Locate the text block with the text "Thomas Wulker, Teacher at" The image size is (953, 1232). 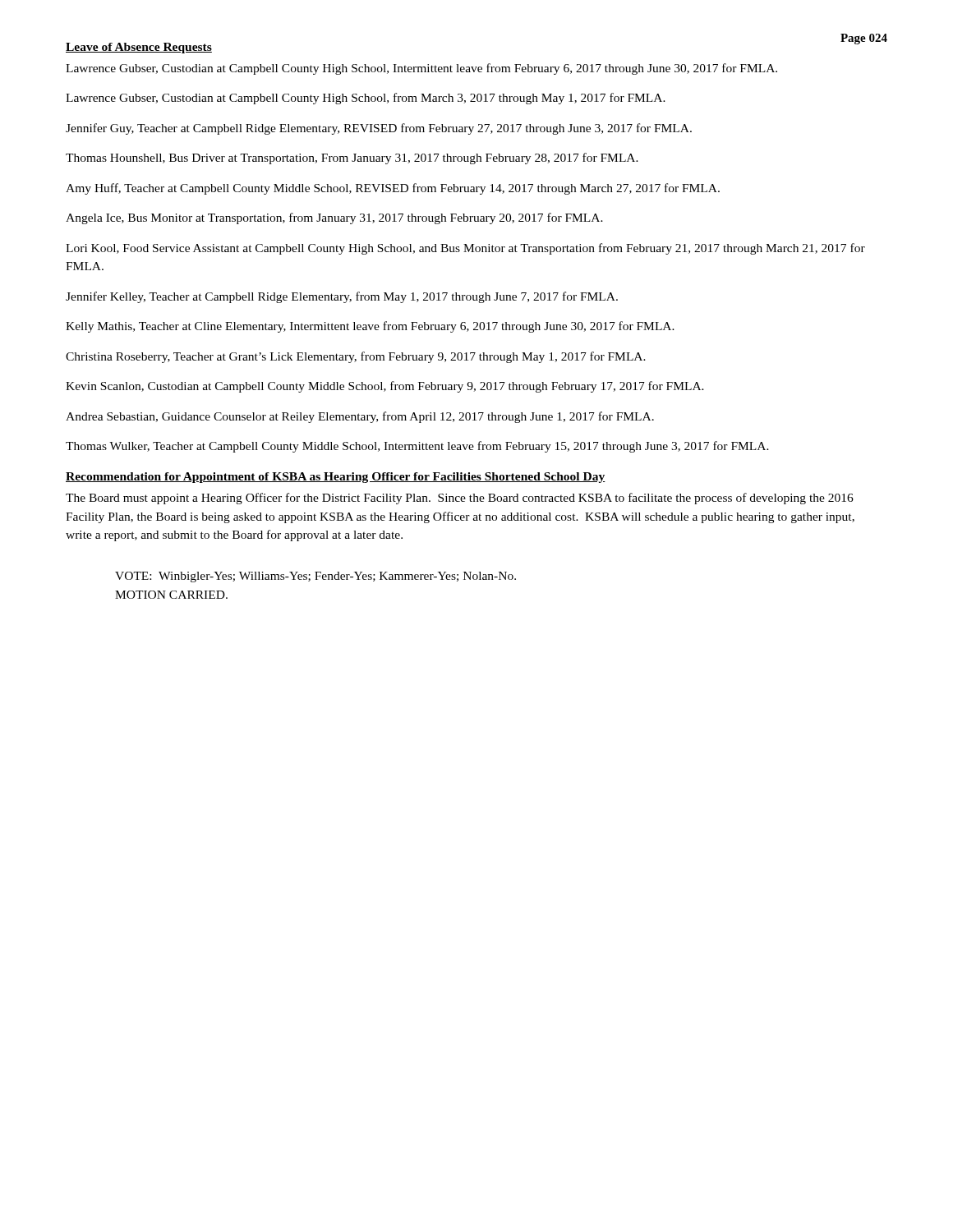point(418,446)
